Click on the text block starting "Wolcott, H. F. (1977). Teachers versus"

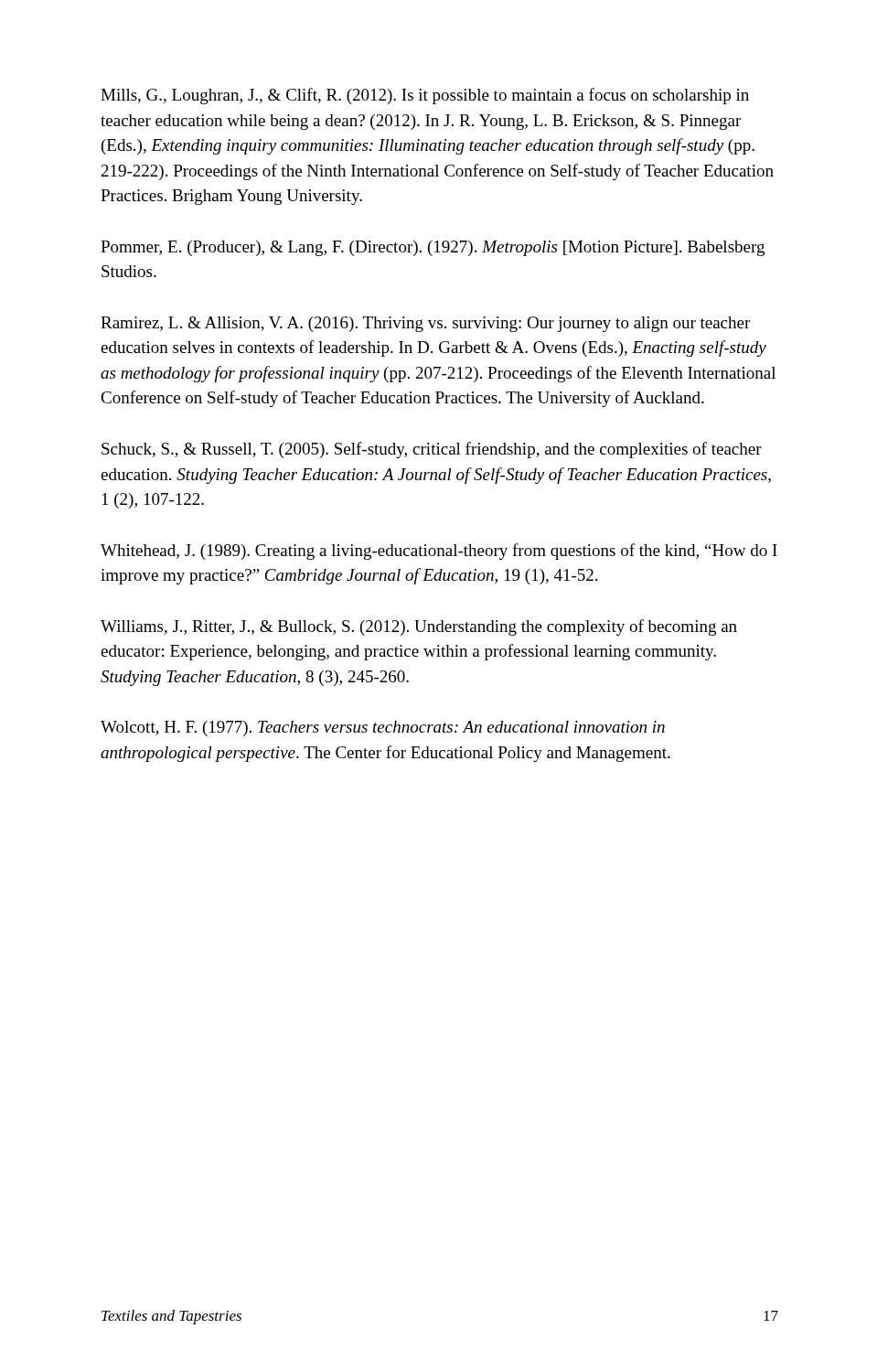pyautogui.click(x=439, y=740)
